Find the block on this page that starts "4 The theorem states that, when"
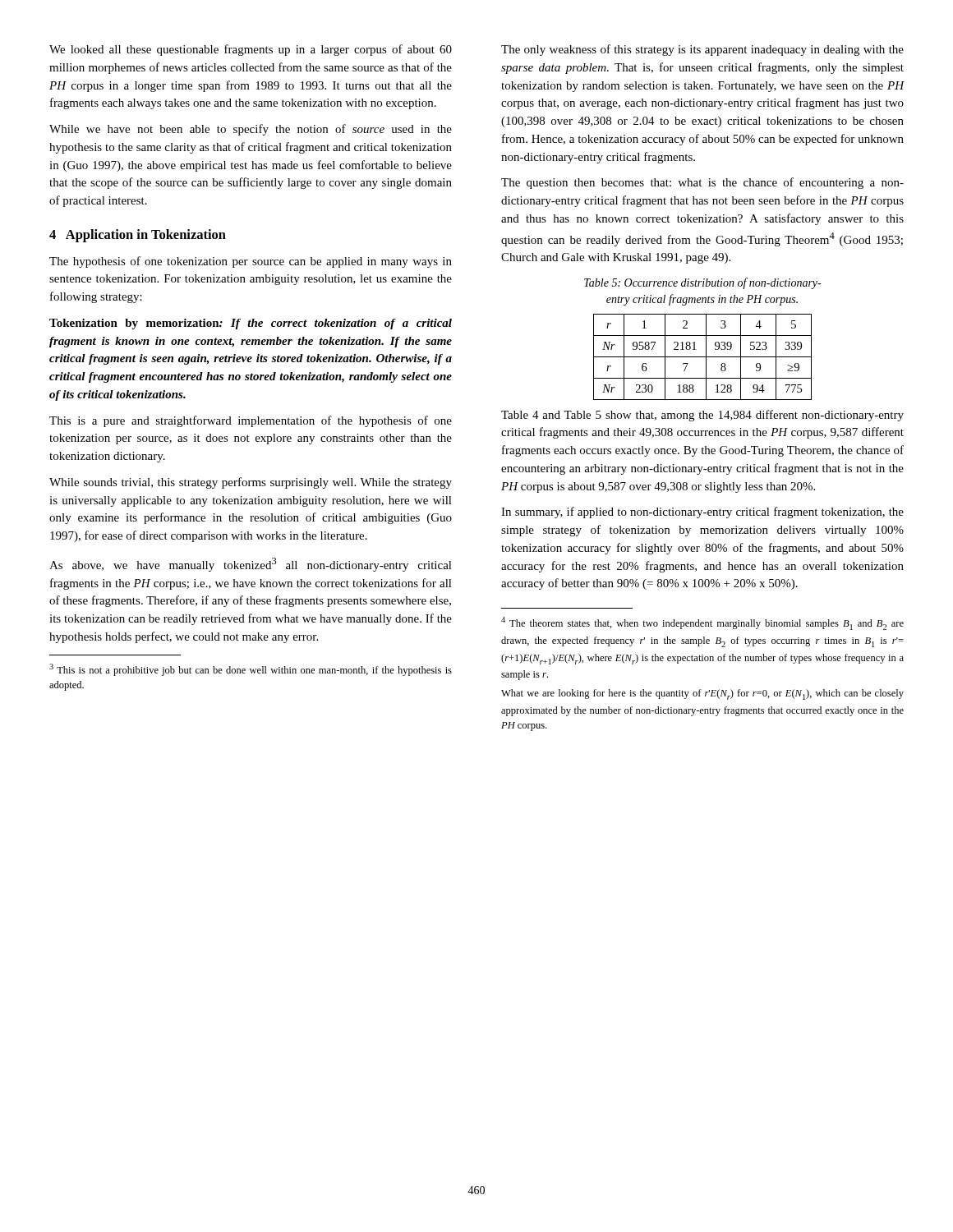Viewport: 953px width, 1232px height. click(702, 623)
